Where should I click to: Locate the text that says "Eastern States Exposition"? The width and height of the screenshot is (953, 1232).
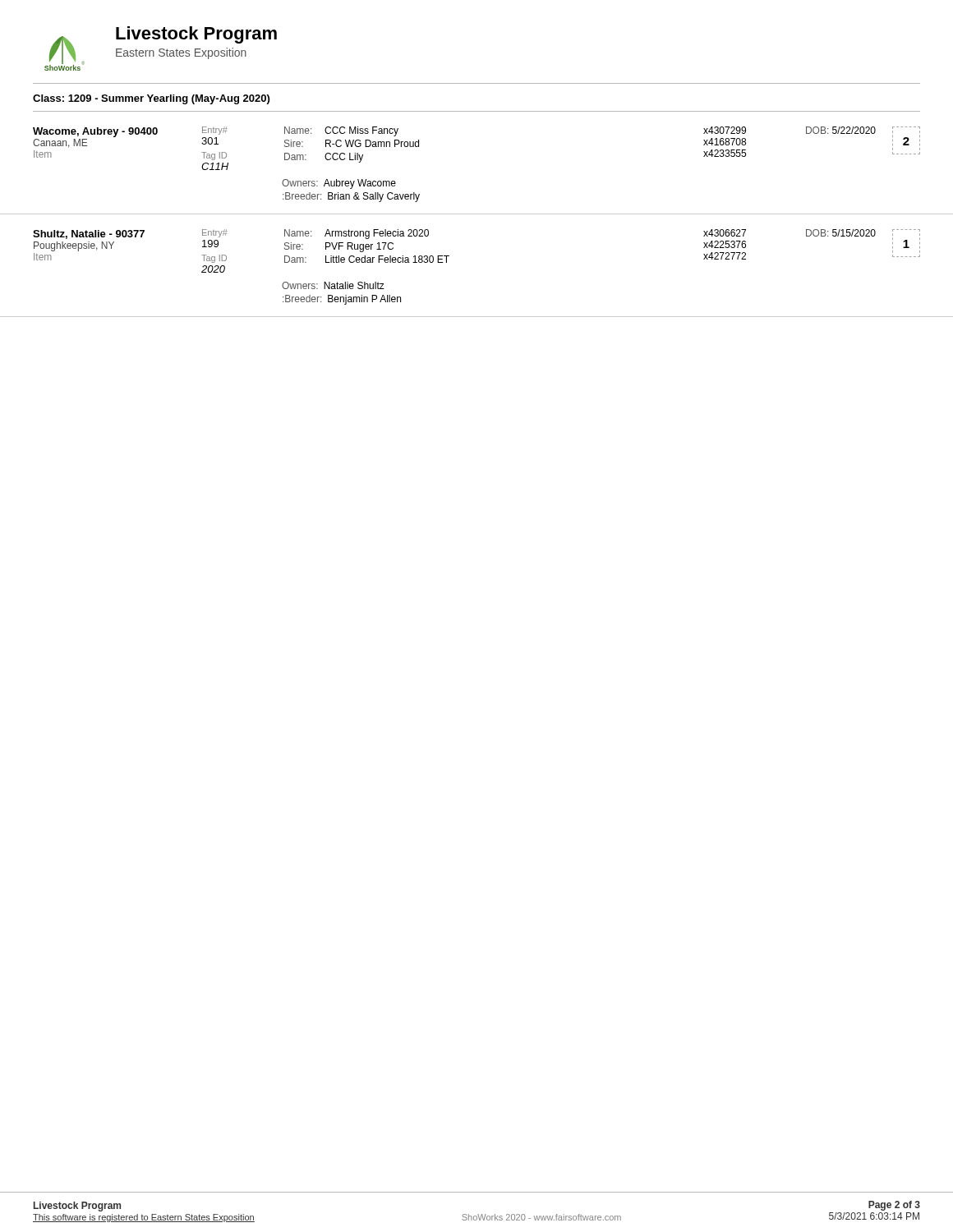click(181, 53)
